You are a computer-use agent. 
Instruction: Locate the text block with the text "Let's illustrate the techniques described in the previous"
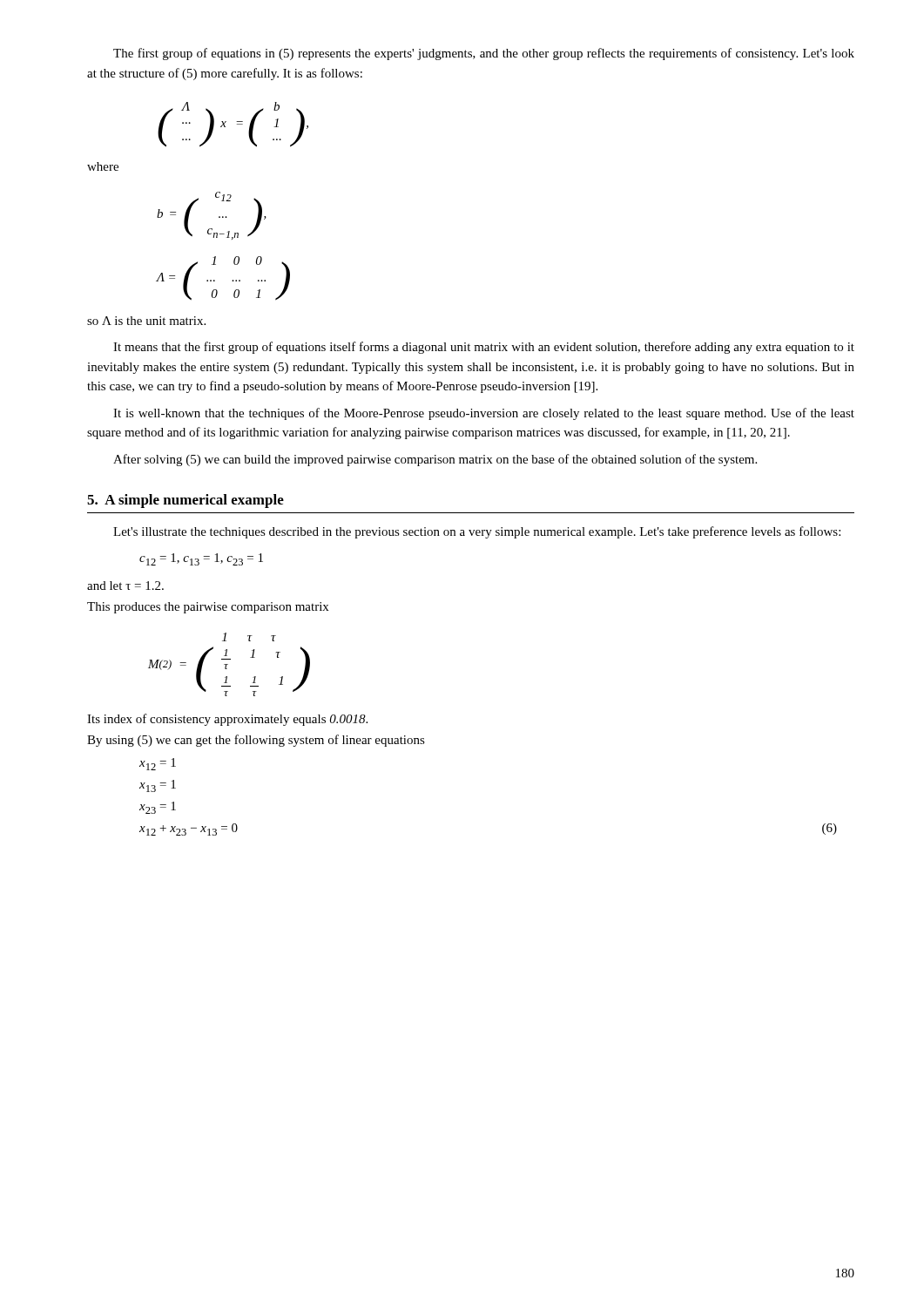[x=471, y=532]
